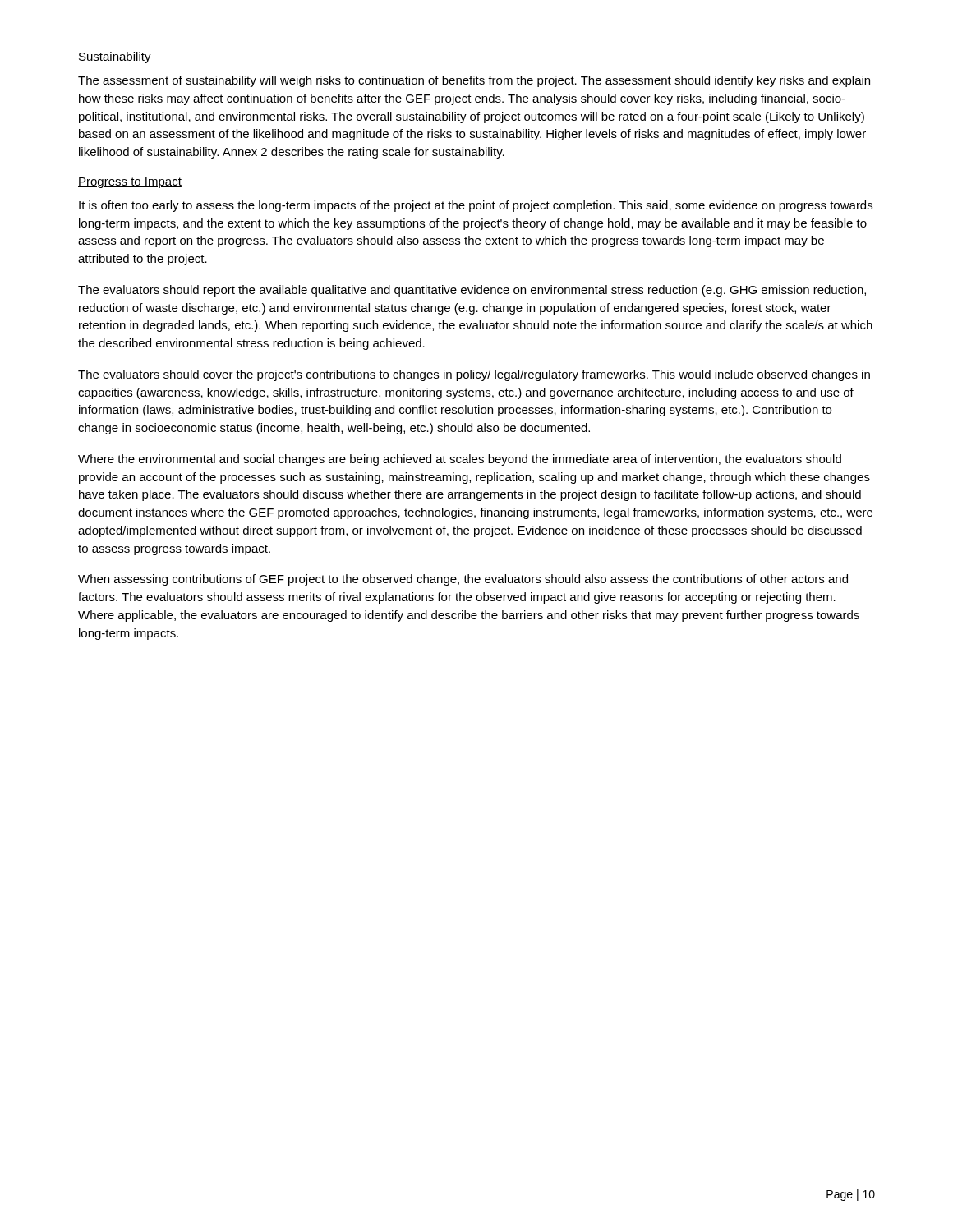
Task: Find the text starting "The evaluators should cover the"
Action: pyautogui.click(x=474, y=401)
